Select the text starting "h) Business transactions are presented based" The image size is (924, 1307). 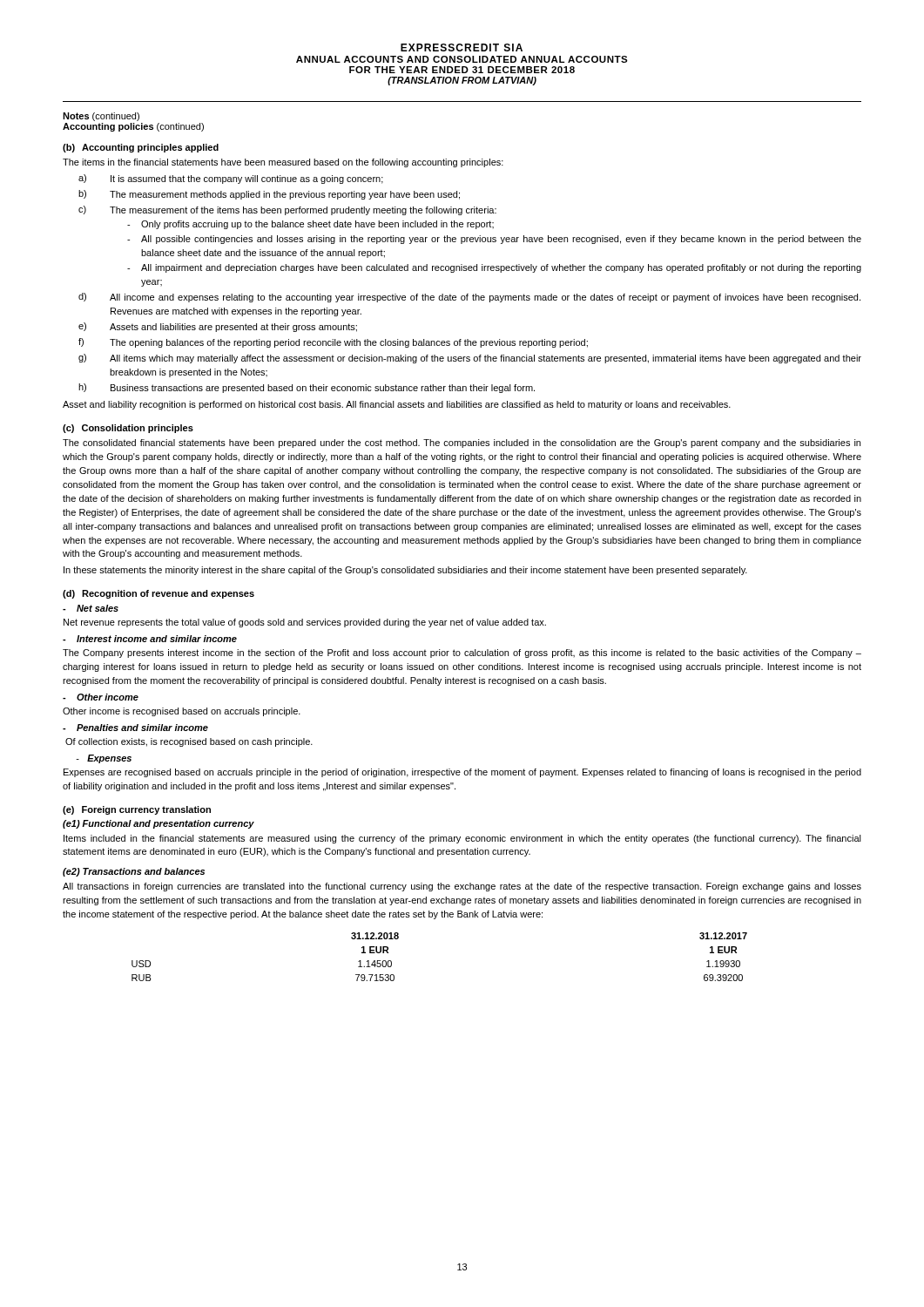(462, 389)
